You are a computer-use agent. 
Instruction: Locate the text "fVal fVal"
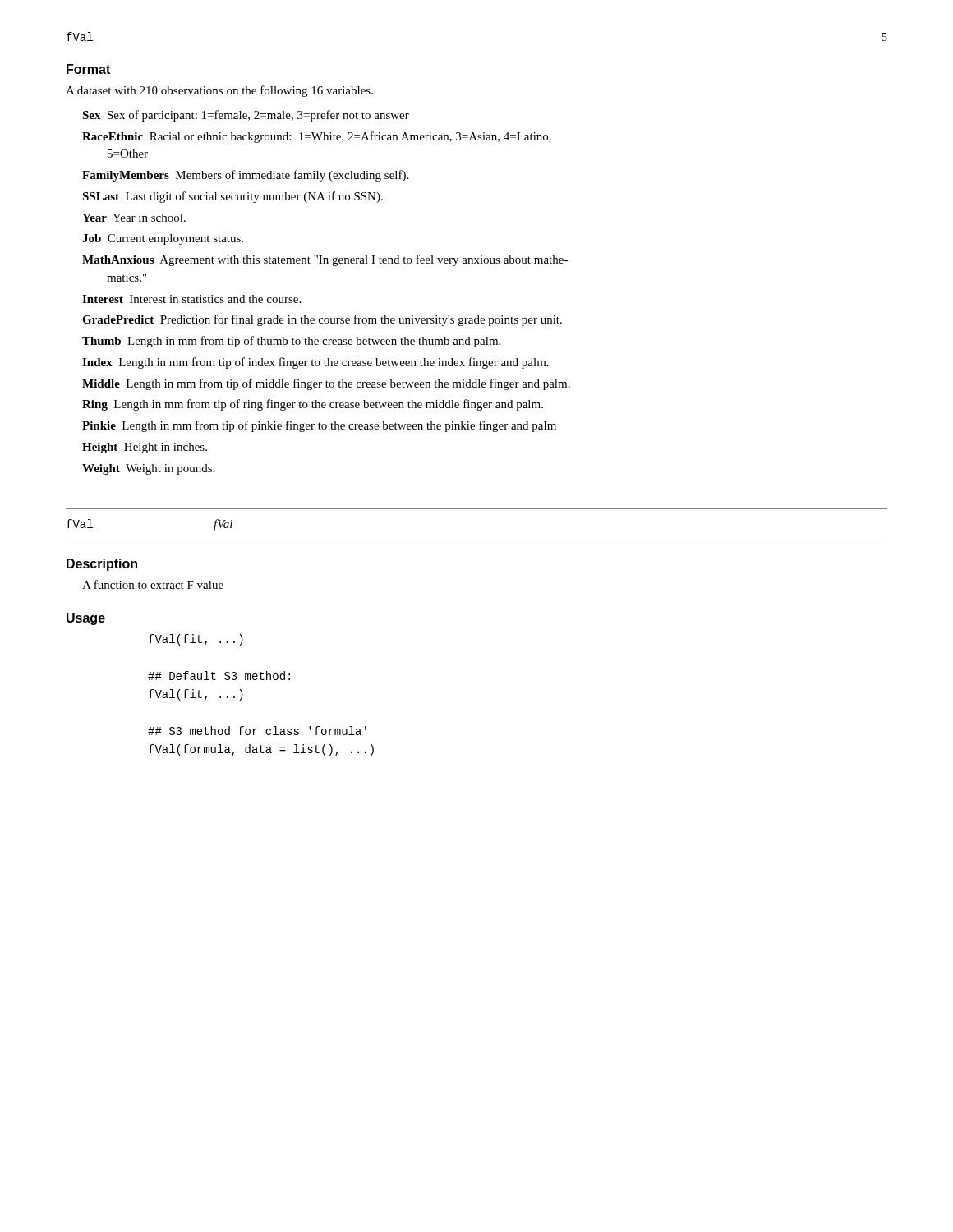pyautogui.click(x=77, y=524)
